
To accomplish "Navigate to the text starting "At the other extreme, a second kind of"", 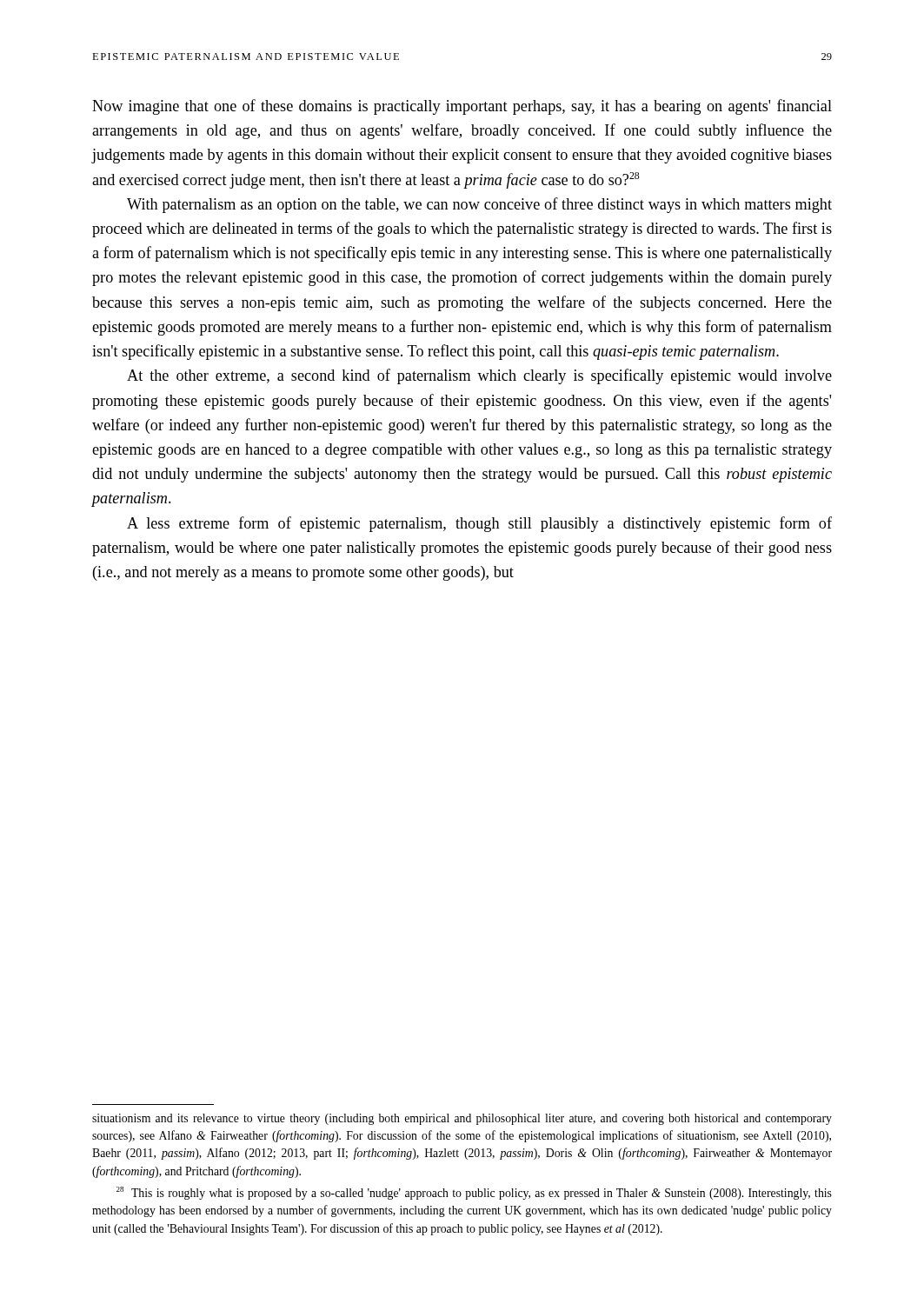I will coord(462,437).
